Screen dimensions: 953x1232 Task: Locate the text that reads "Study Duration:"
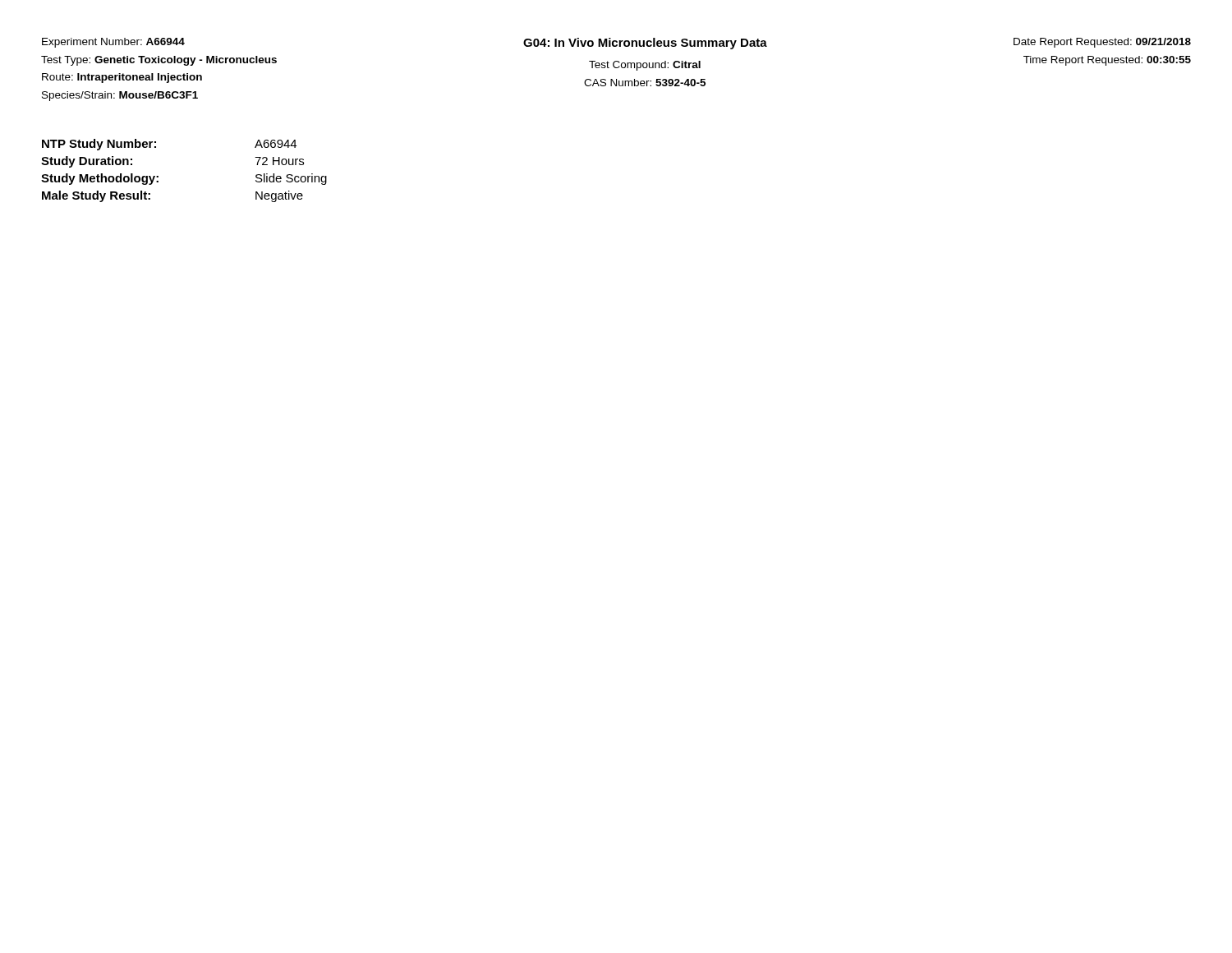click(x=87, y=161)
